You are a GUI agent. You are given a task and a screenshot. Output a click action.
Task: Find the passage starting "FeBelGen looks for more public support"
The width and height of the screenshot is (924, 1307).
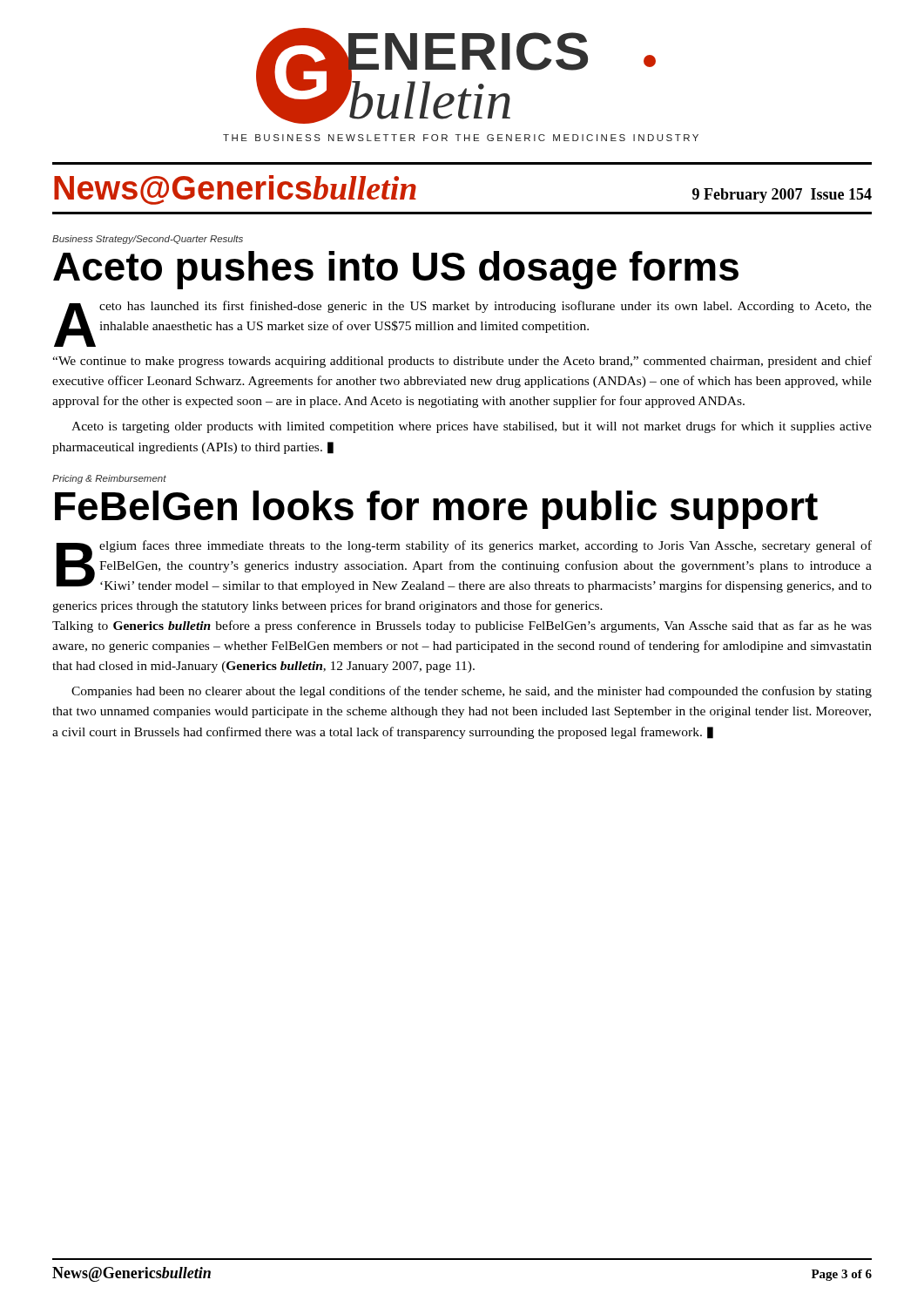435,506
